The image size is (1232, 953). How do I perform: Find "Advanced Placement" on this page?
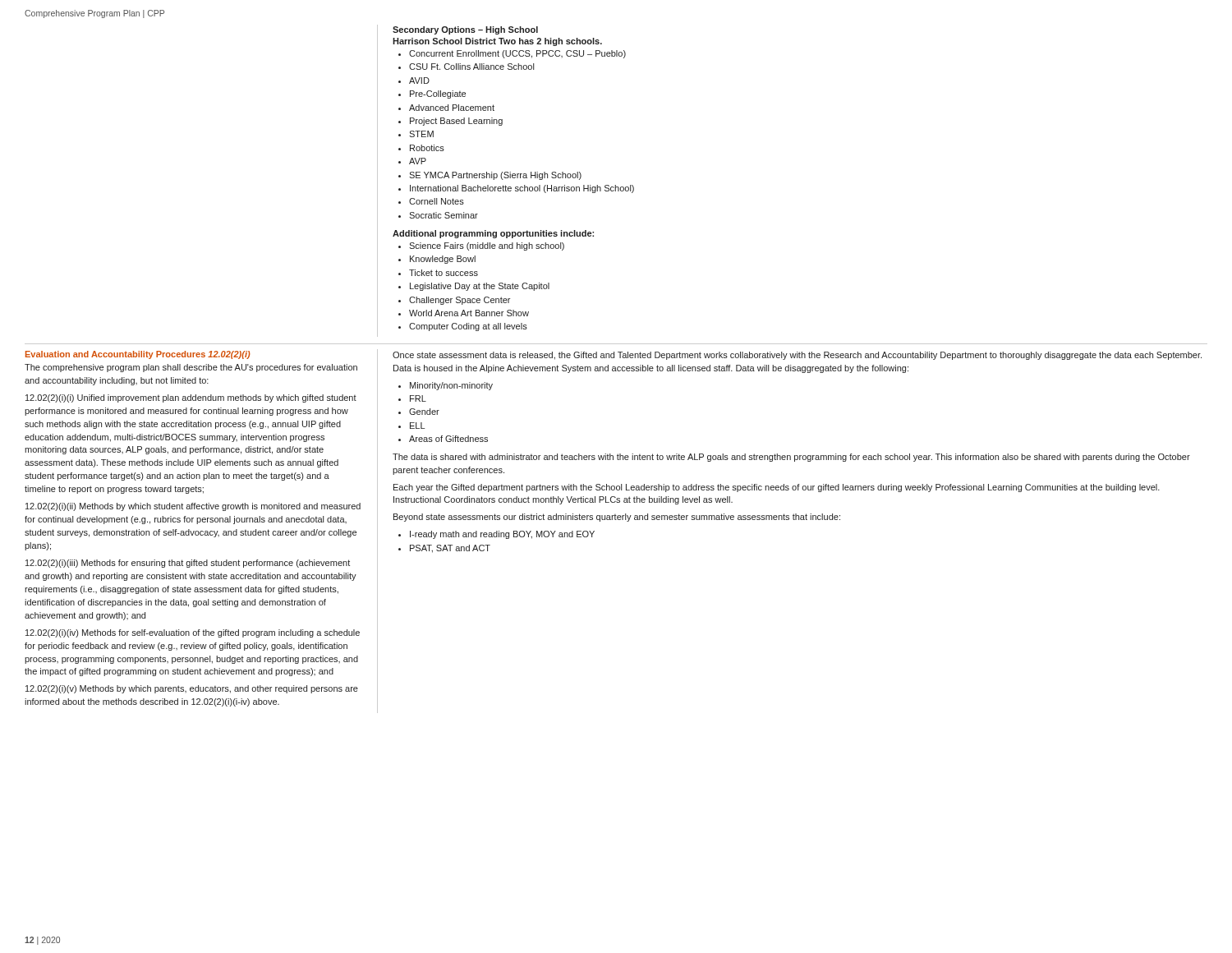(452, 107)
